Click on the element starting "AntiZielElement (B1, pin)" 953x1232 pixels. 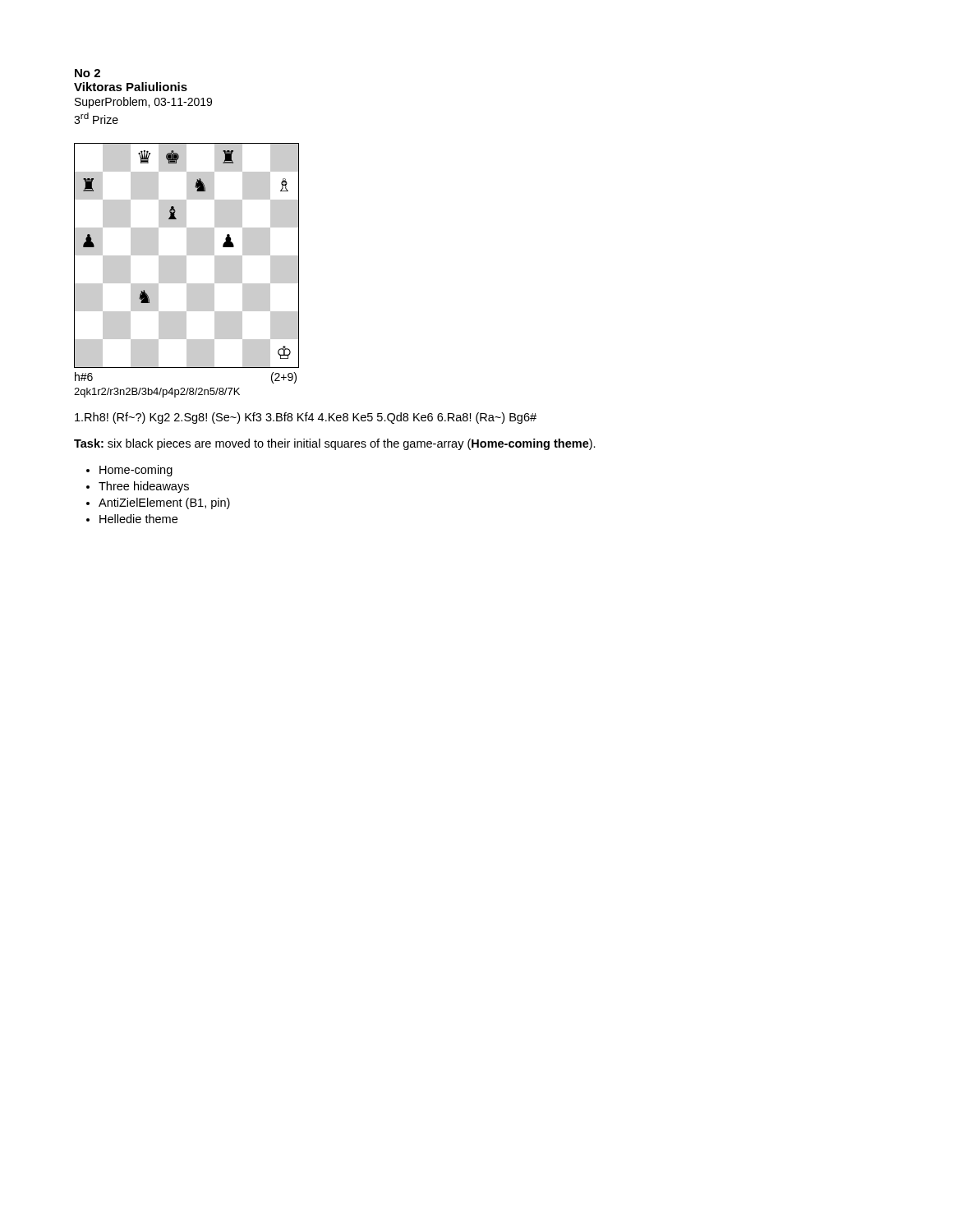coord(164,502)
